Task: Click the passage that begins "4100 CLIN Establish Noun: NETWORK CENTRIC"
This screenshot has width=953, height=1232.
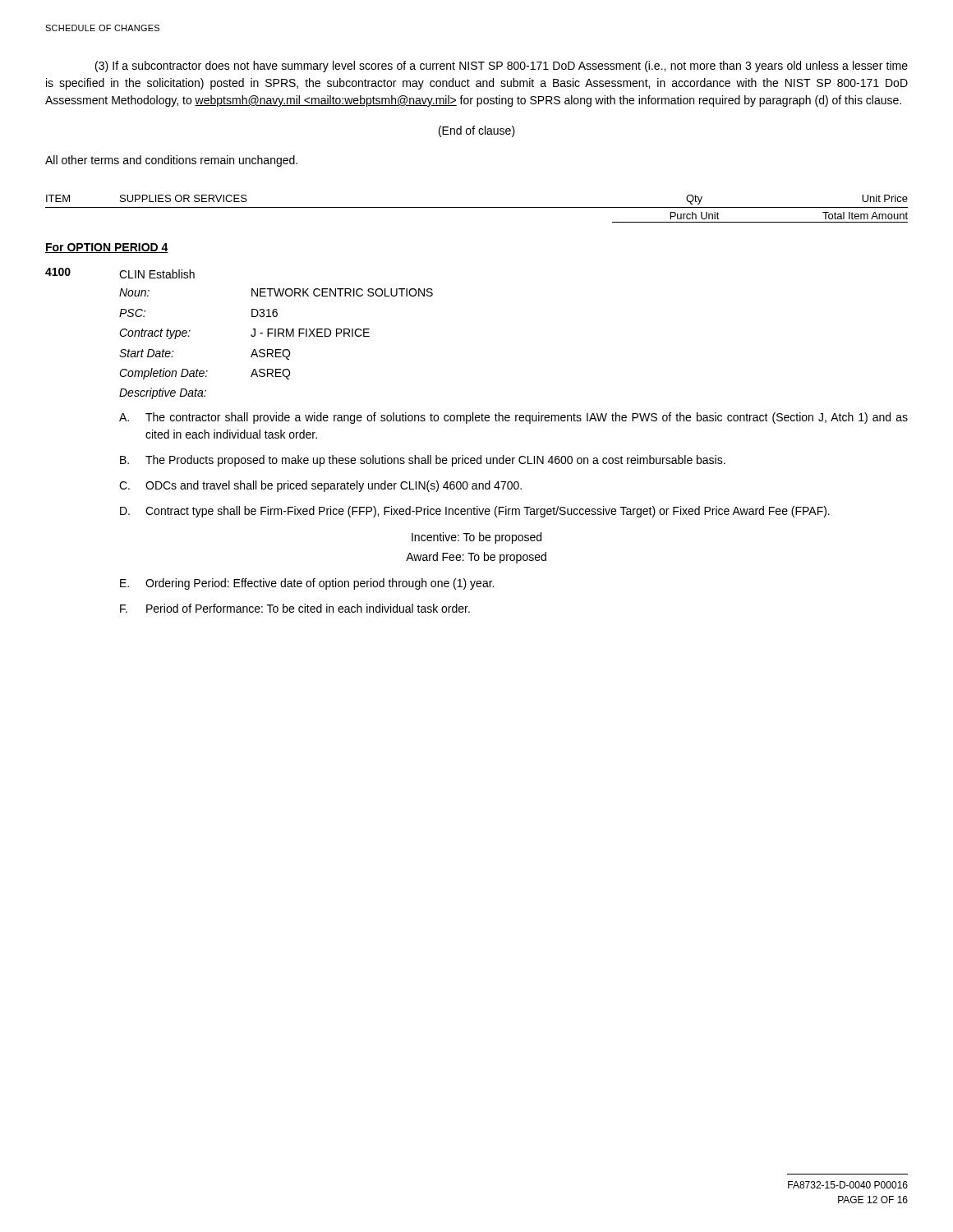Action: coord(120,273)
